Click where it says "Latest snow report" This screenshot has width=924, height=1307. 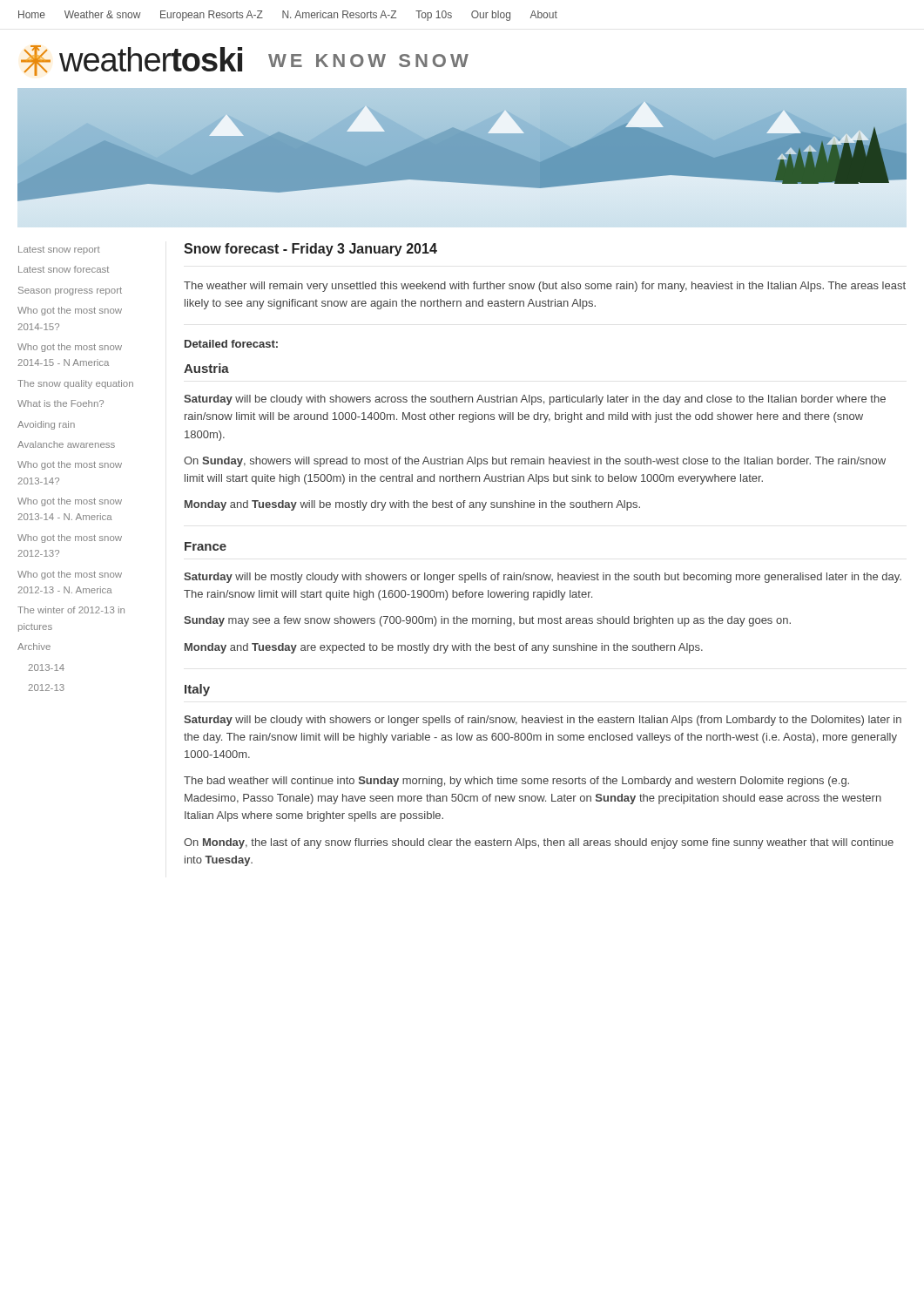59,249
